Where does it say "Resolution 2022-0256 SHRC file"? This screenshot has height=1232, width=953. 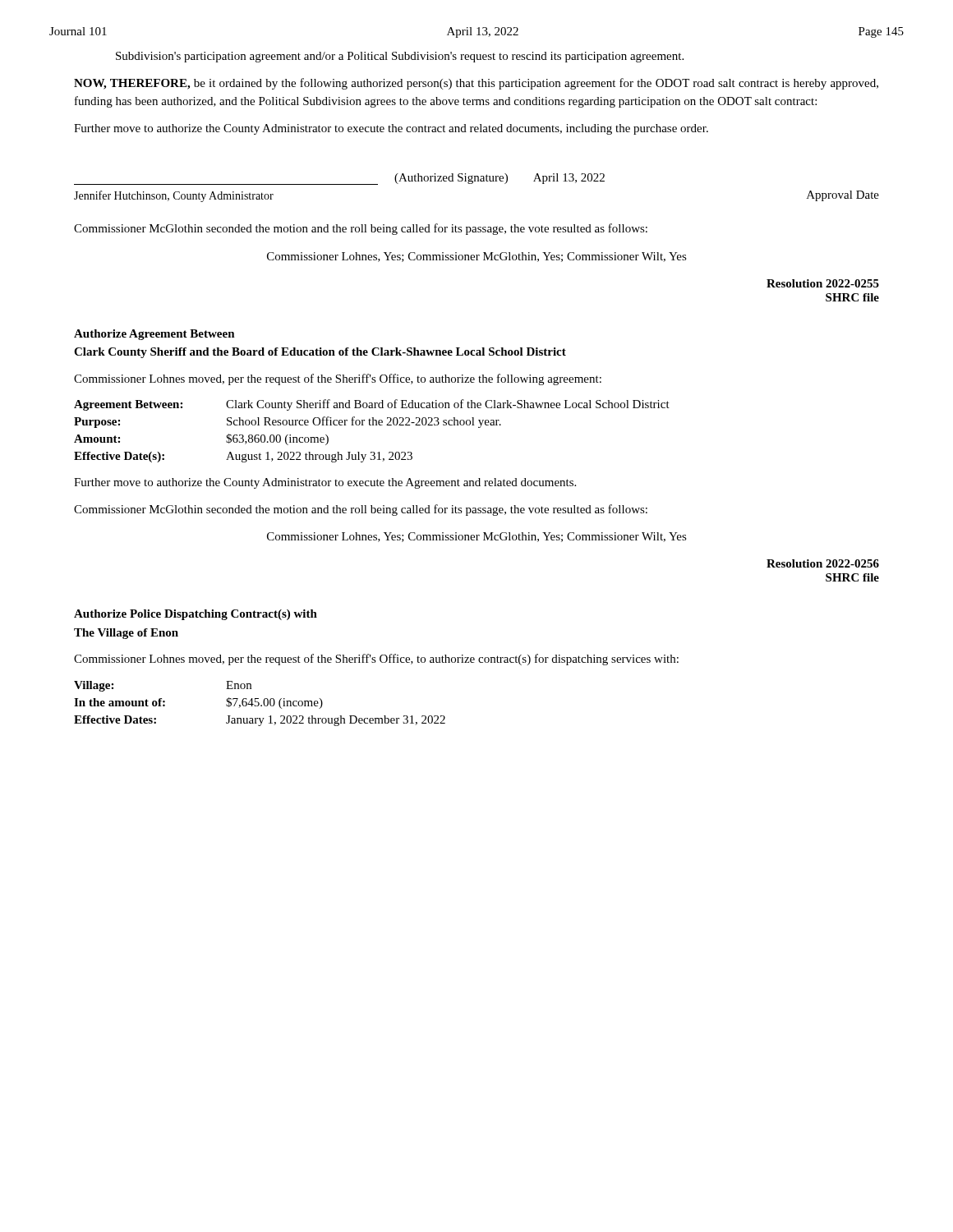pyautogui.click(x=823, y=570)
